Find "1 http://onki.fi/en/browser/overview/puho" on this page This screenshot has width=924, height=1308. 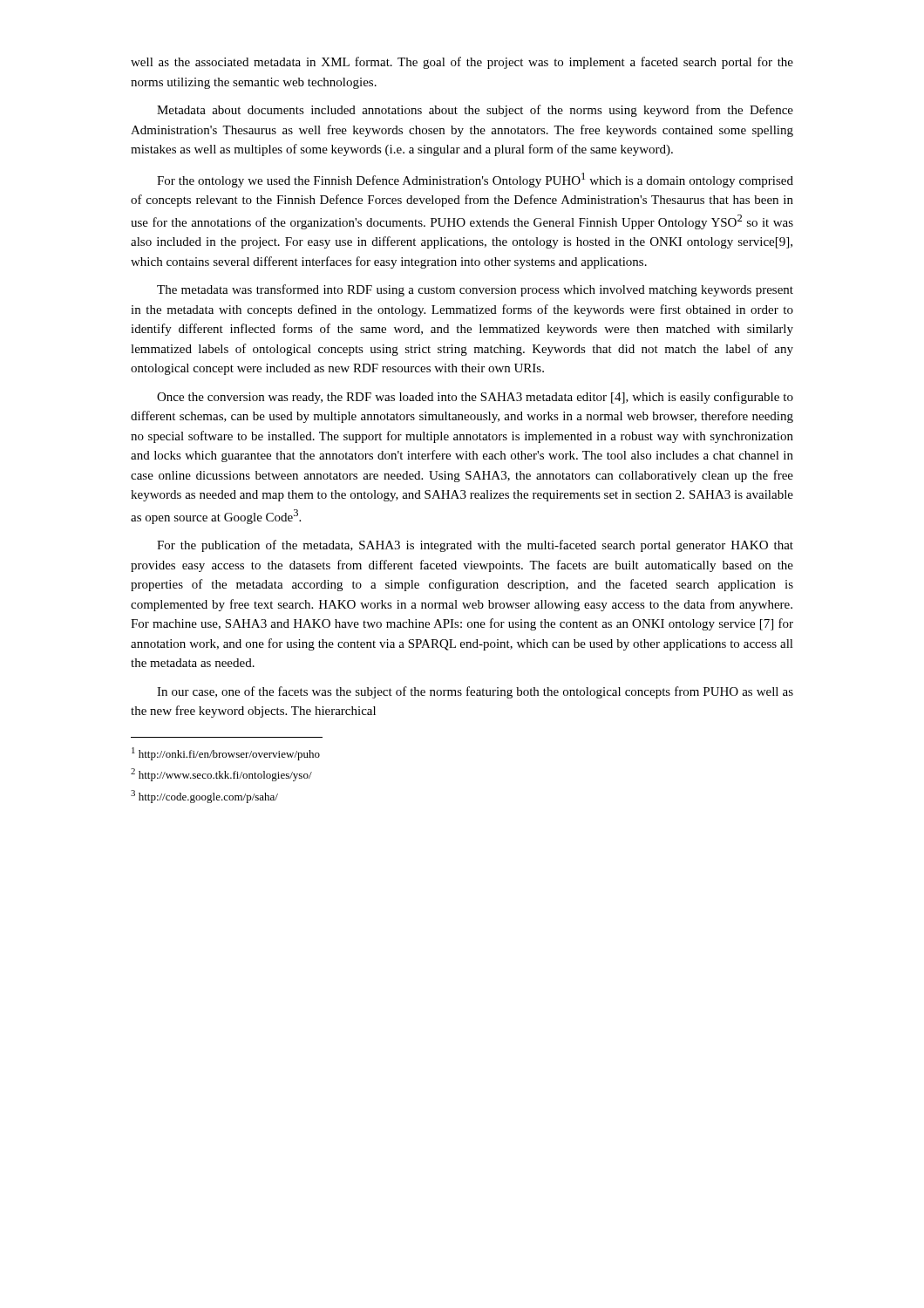227,752
